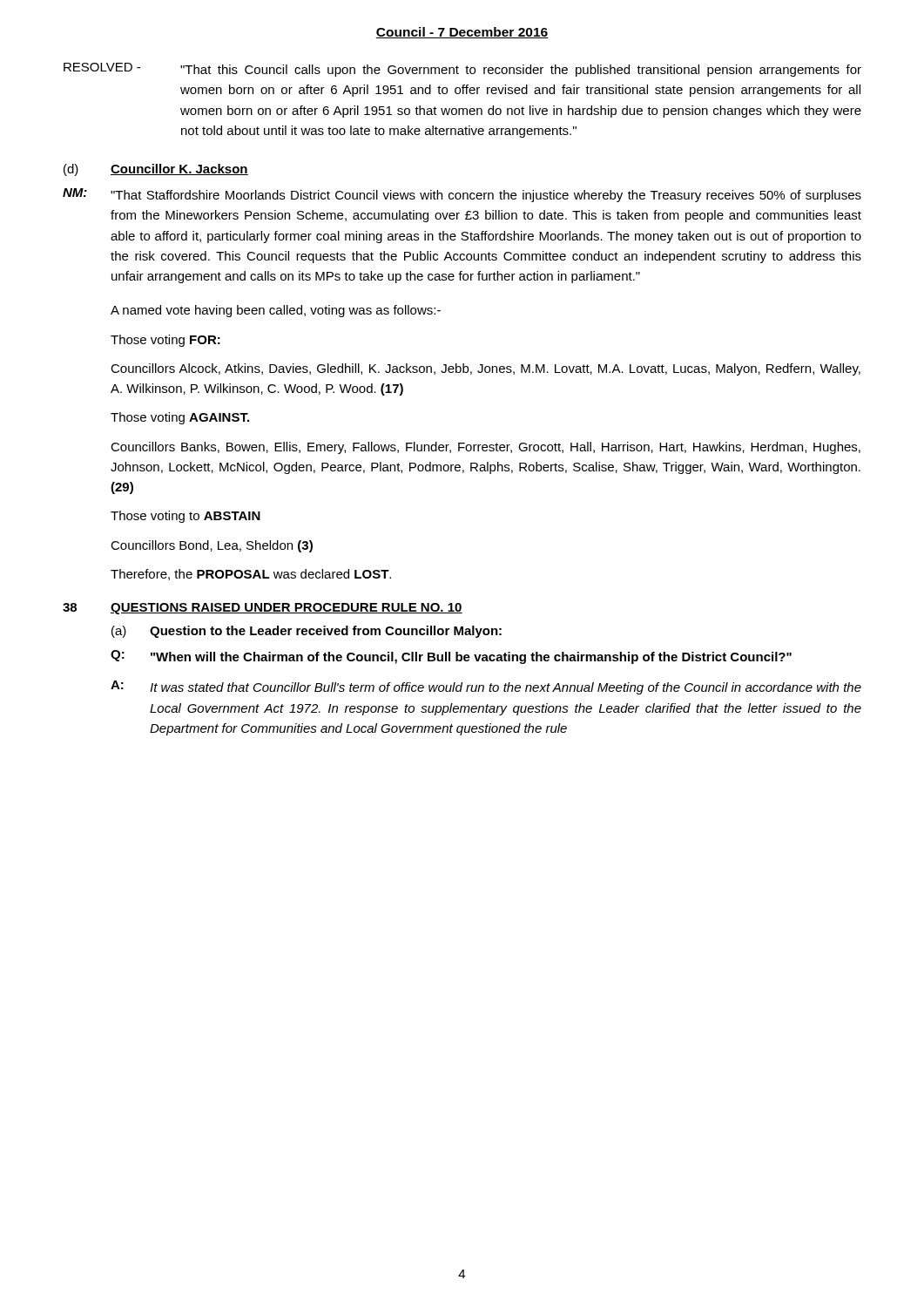This screenshot has width=924, height=1307.
Task: Select the text block with the text "A: It was"
Action: click(486, 708)
